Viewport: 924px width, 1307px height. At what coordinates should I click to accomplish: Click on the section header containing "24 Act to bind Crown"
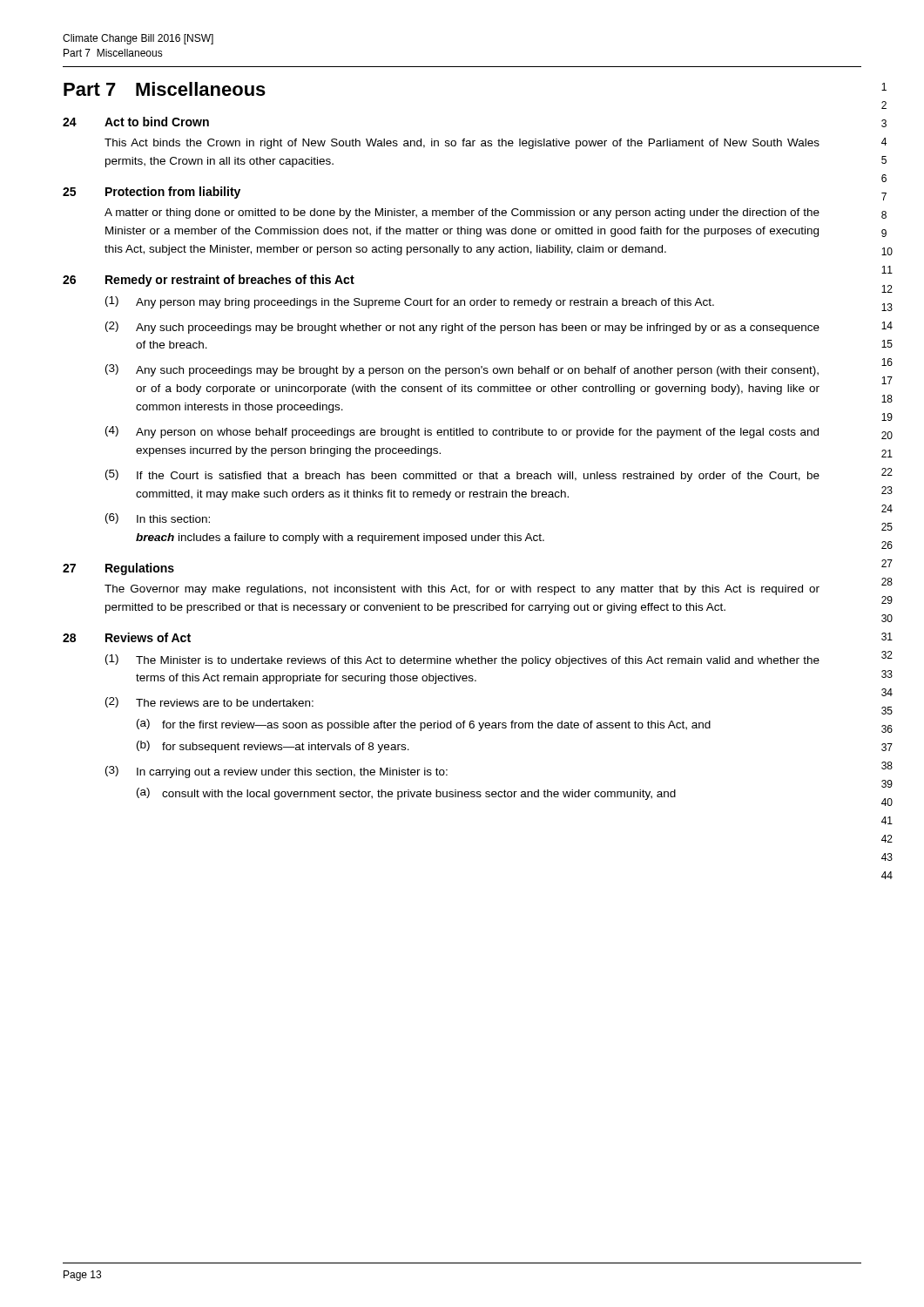point(136,122)
